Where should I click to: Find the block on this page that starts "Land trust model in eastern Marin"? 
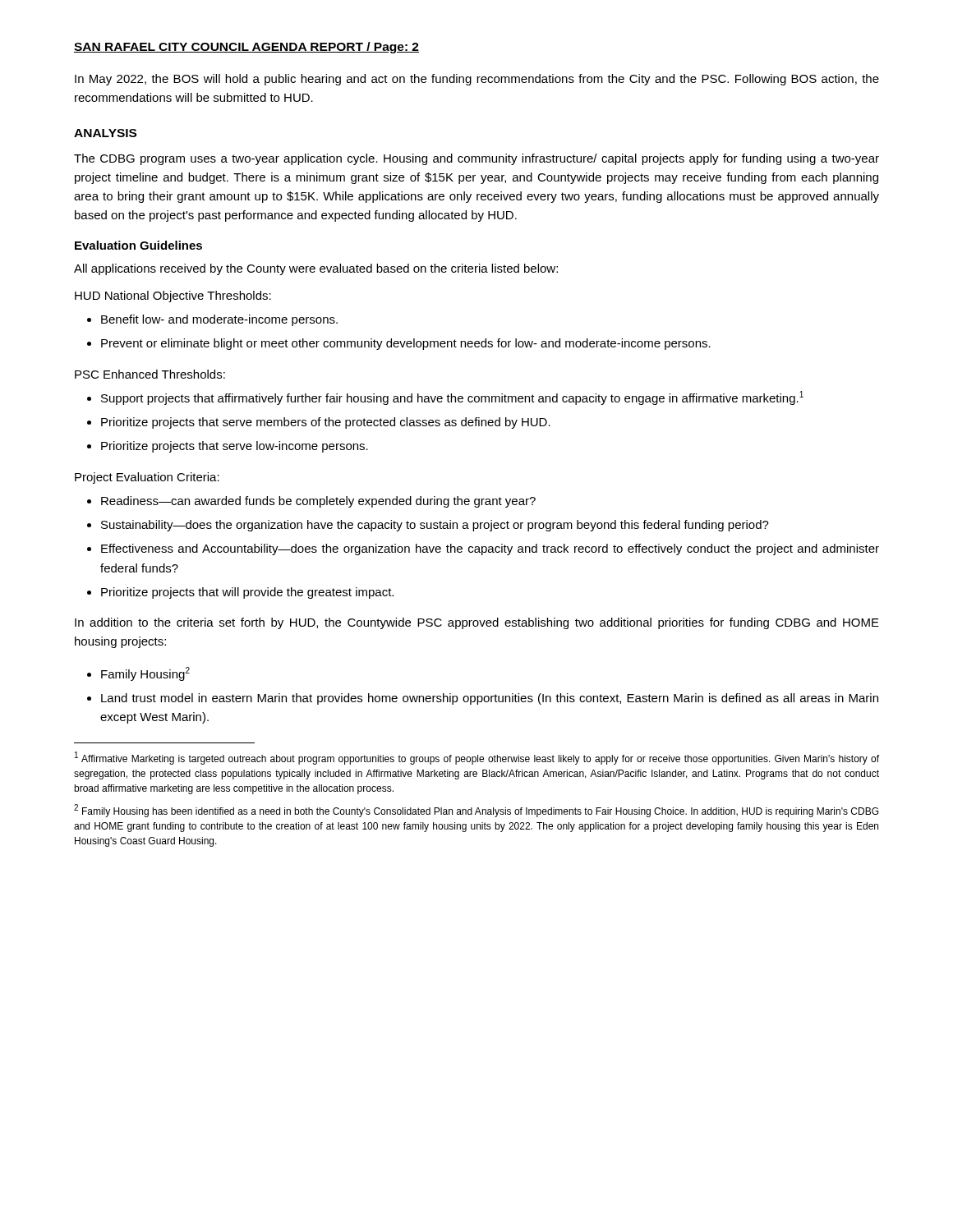click(490, 707)
